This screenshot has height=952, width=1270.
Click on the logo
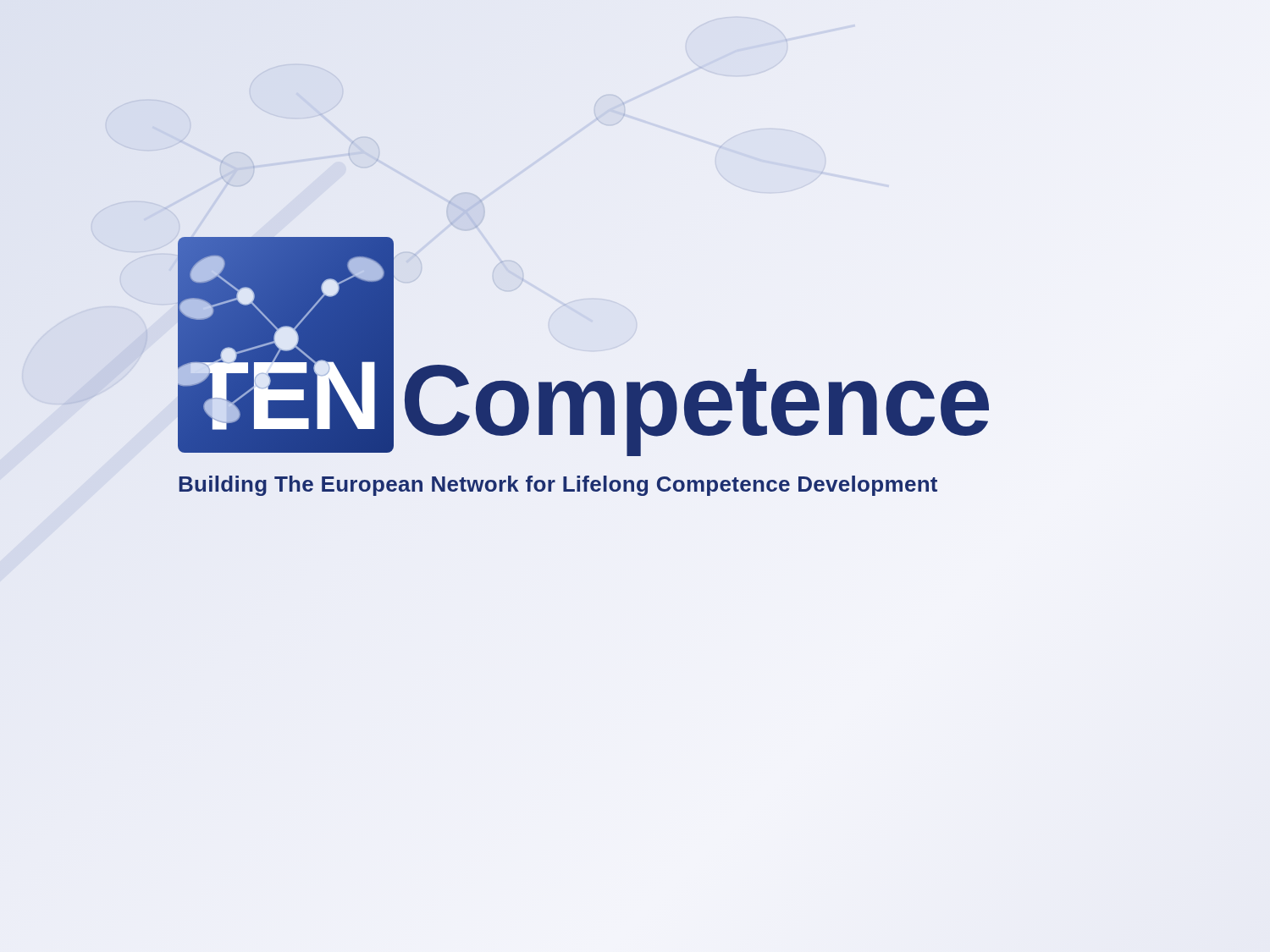pyautogui.click(x=559, y=367)
